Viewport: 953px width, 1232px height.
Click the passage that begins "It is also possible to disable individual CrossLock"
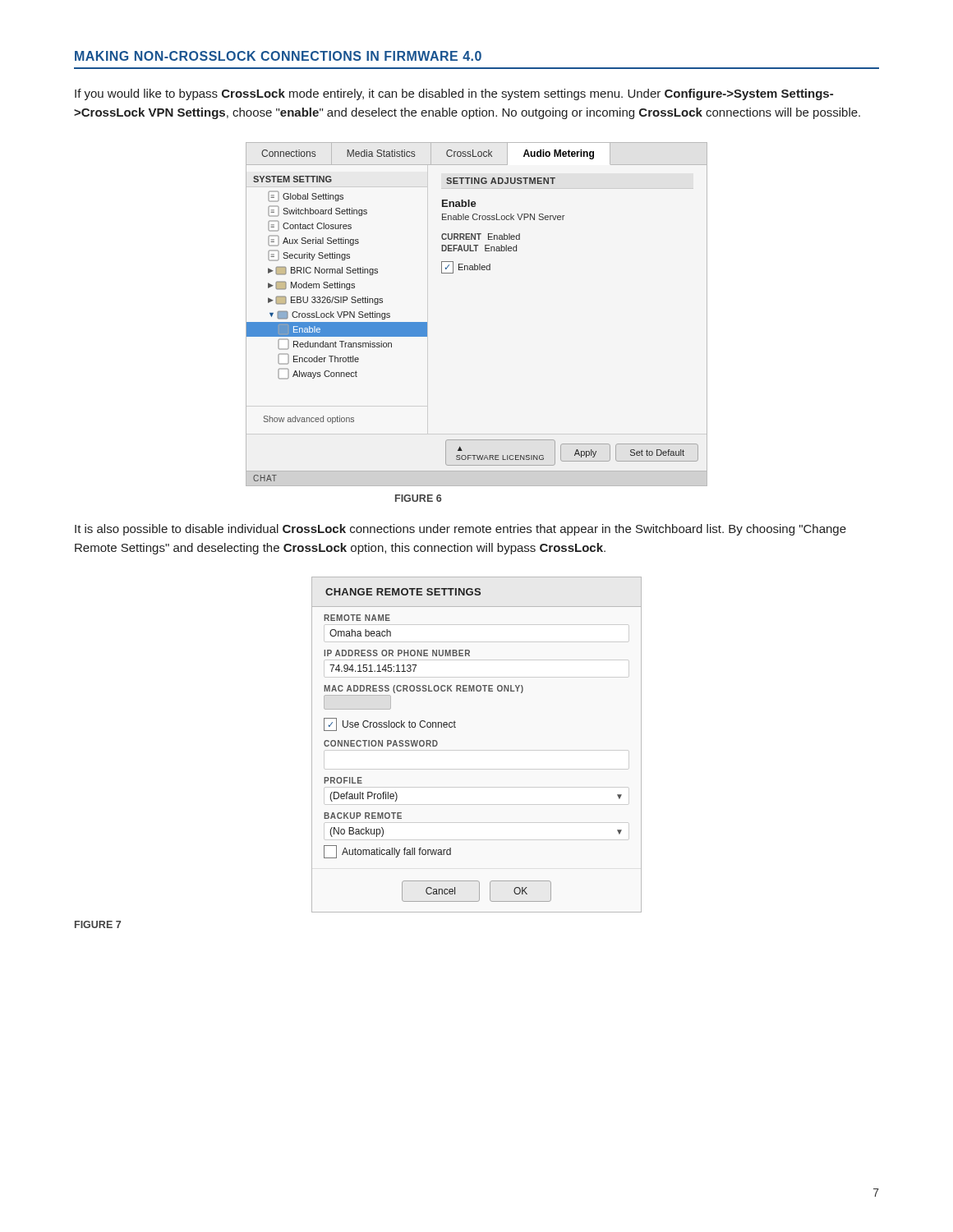coord(460,538)
